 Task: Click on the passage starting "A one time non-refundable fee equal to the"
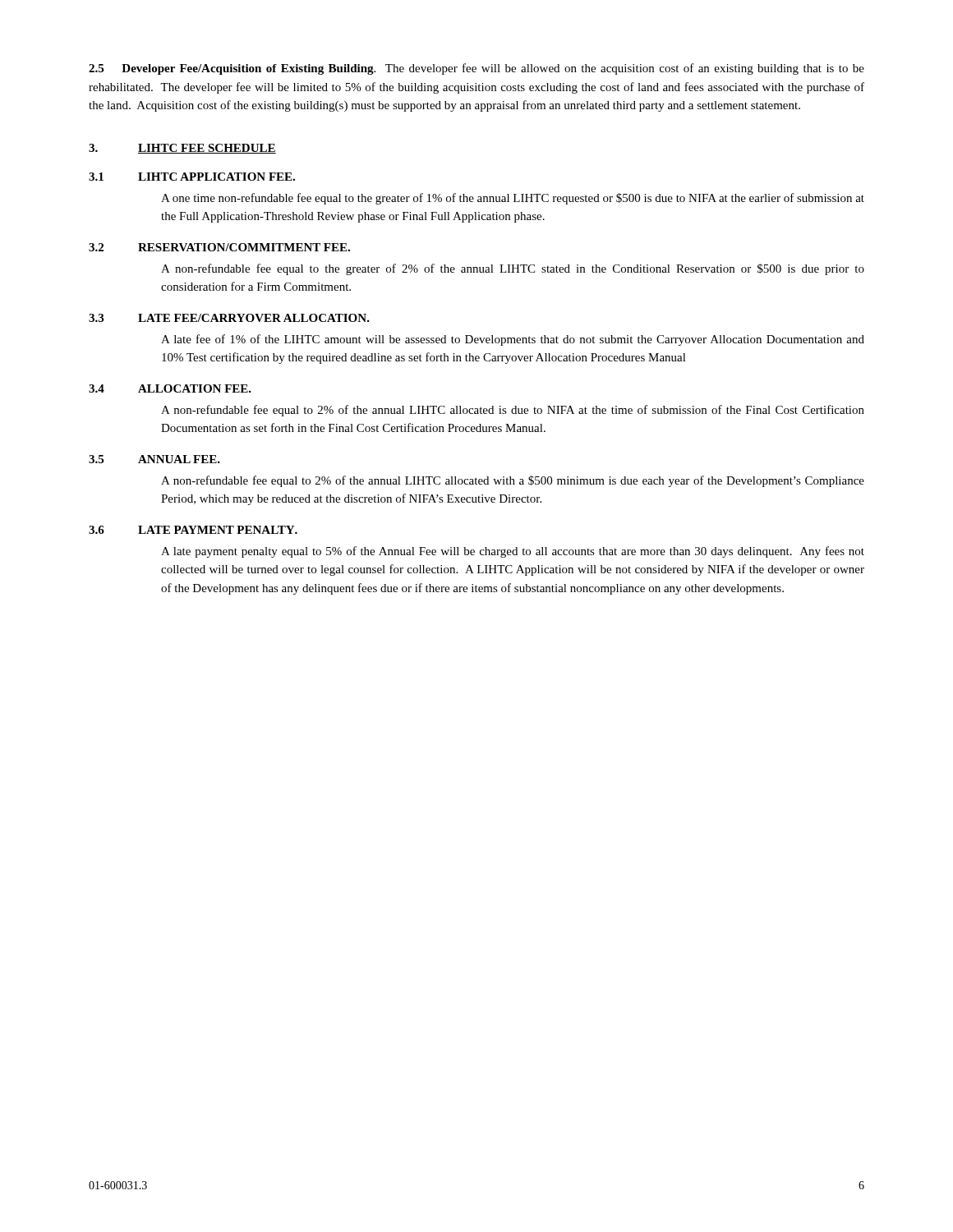coord(513,207)
